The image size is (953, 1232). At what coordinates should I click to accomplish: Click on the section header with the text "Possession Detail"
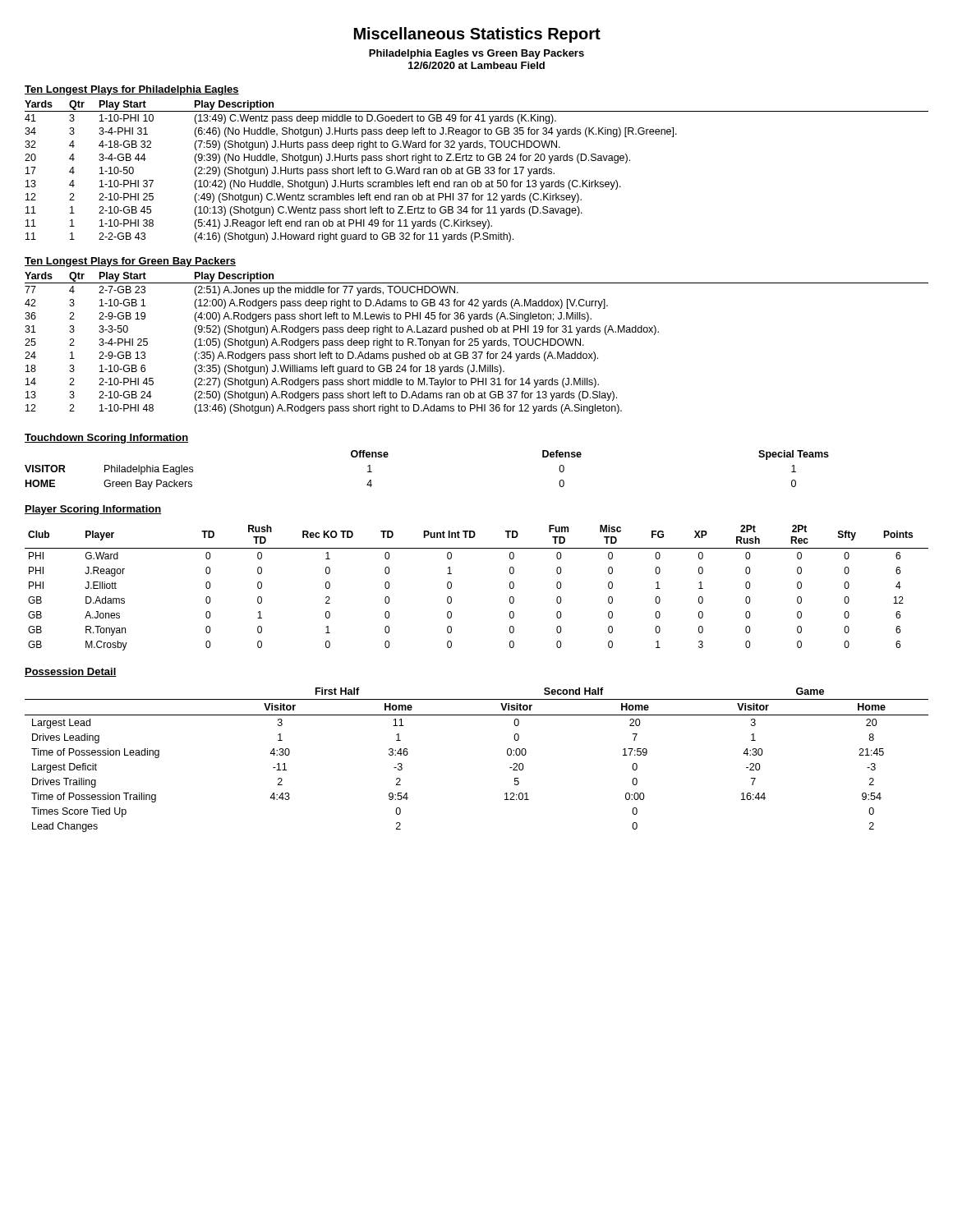pyautogui.click(x=70, y=671)
